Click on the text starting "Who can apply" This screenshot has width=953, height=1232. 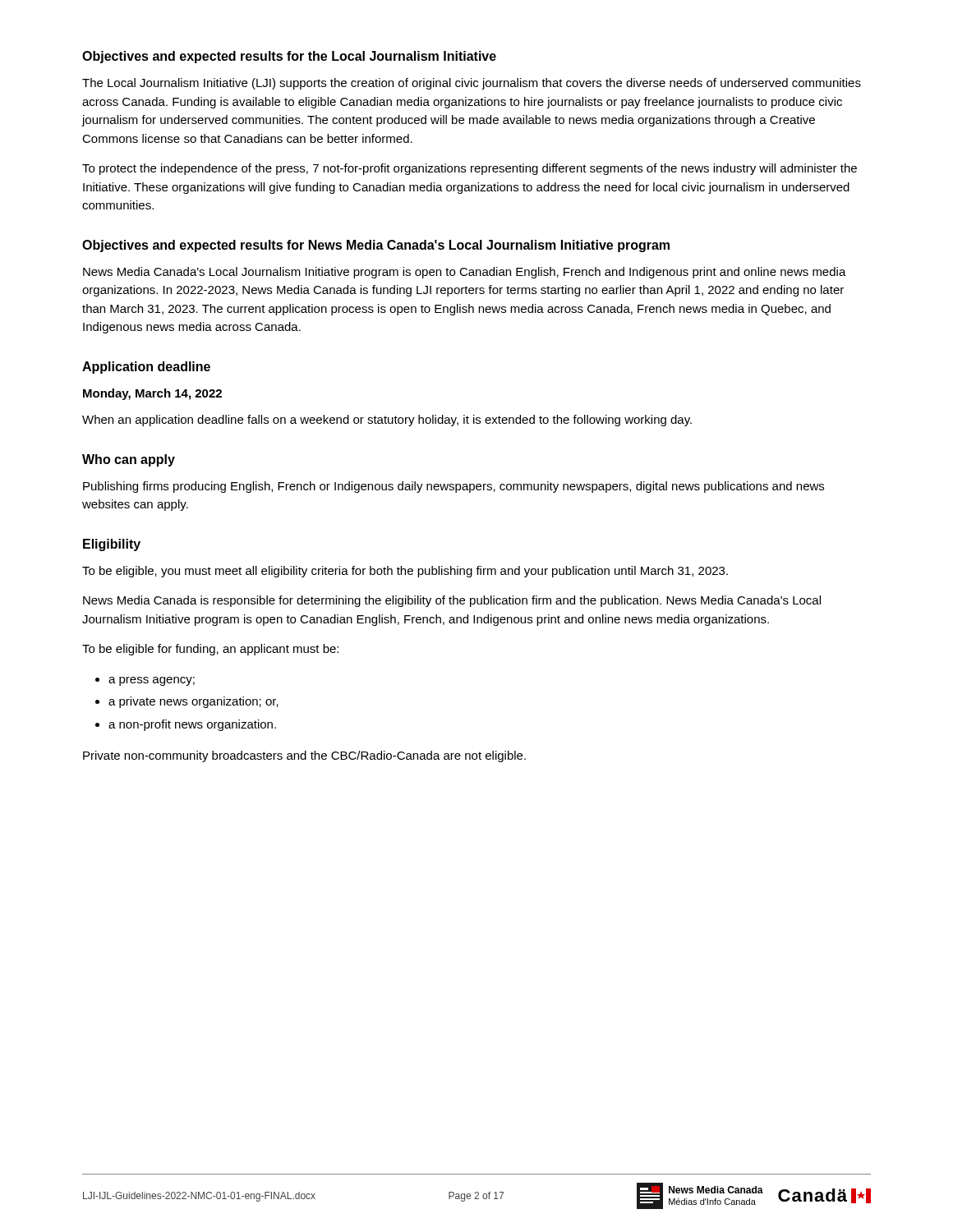129,459
